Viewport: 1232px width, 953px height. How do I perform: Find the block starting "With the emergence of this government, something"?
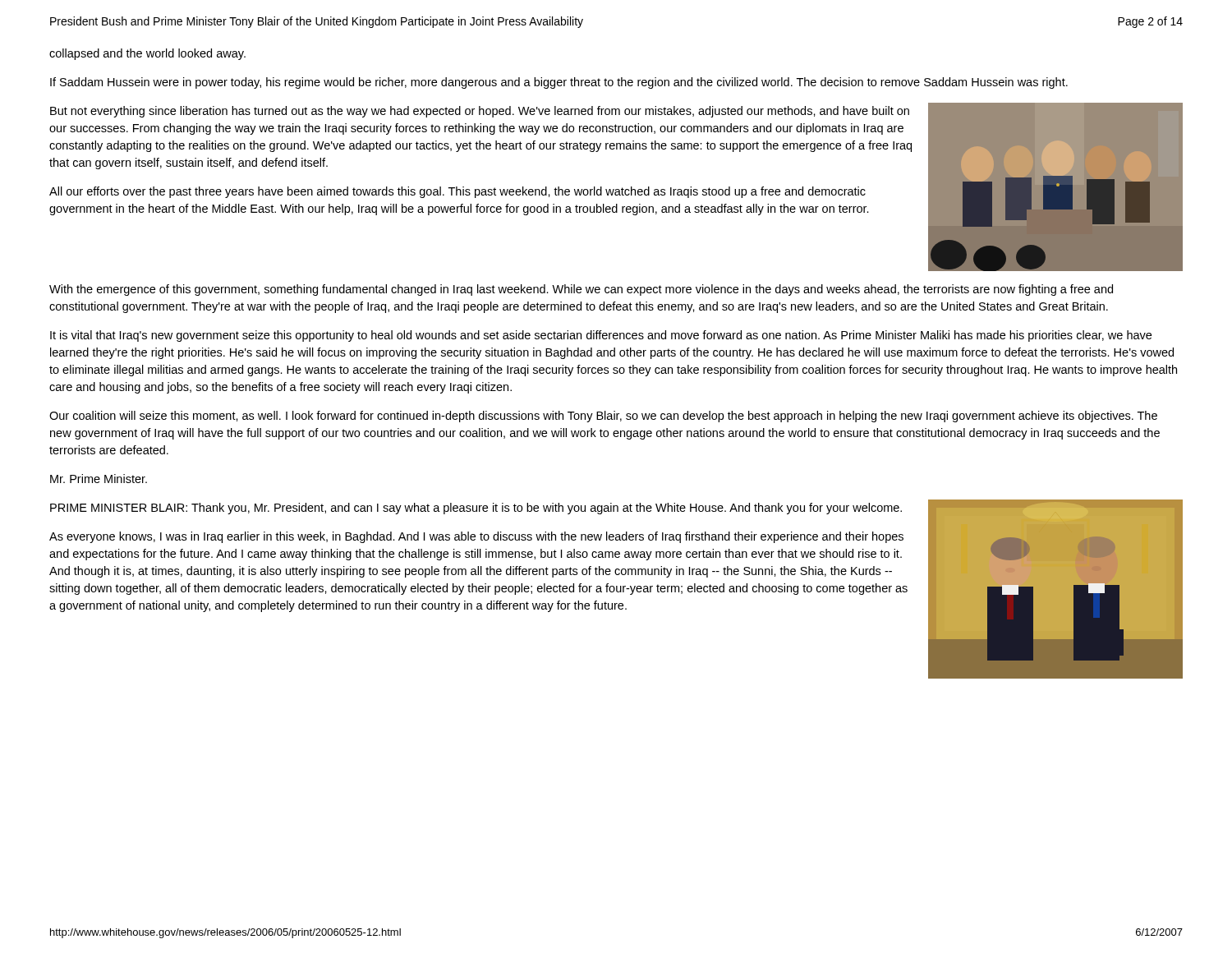(x=582, y=298)
